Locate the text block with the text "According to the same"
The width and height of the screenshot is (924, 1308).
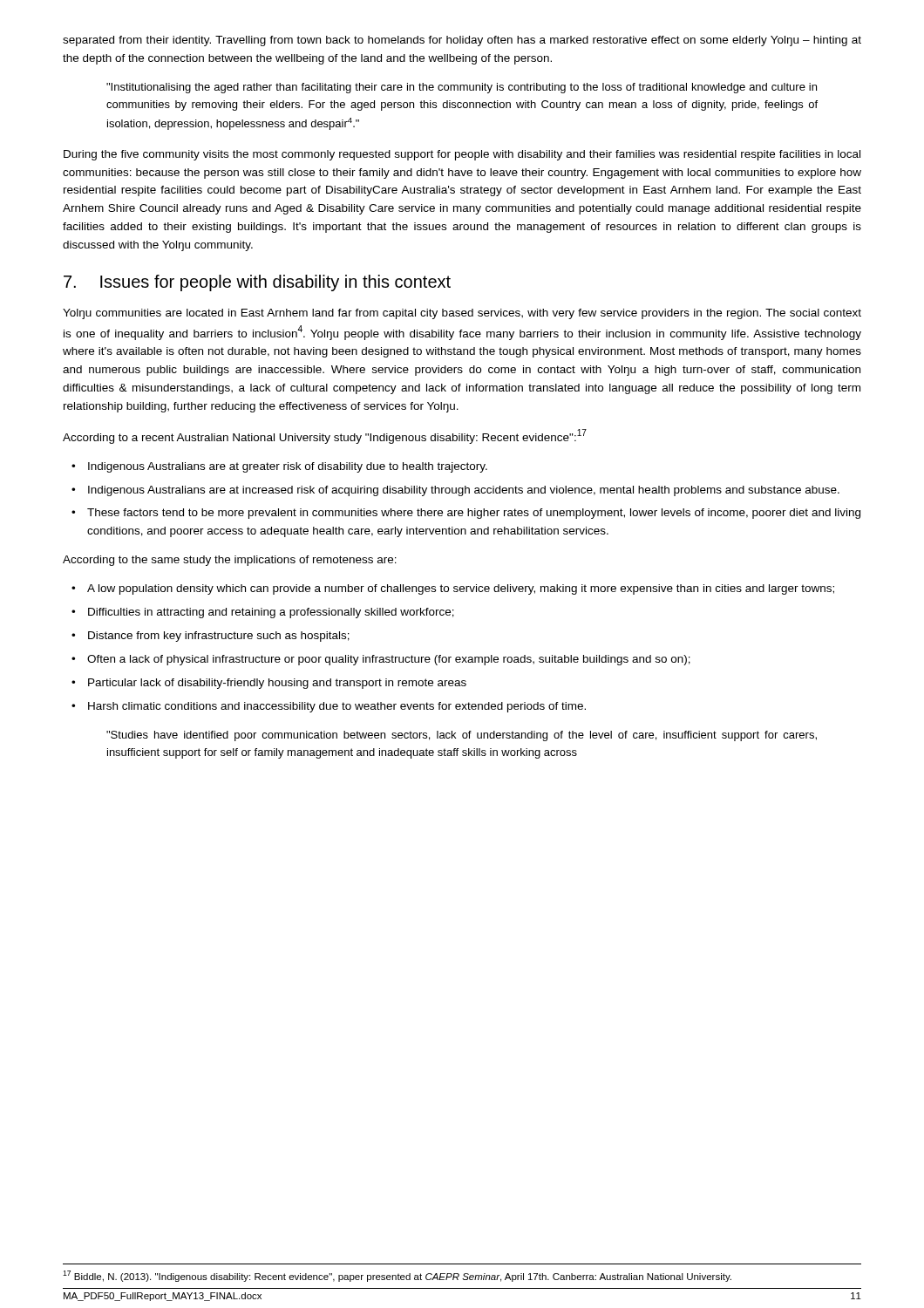pos(230,561)
